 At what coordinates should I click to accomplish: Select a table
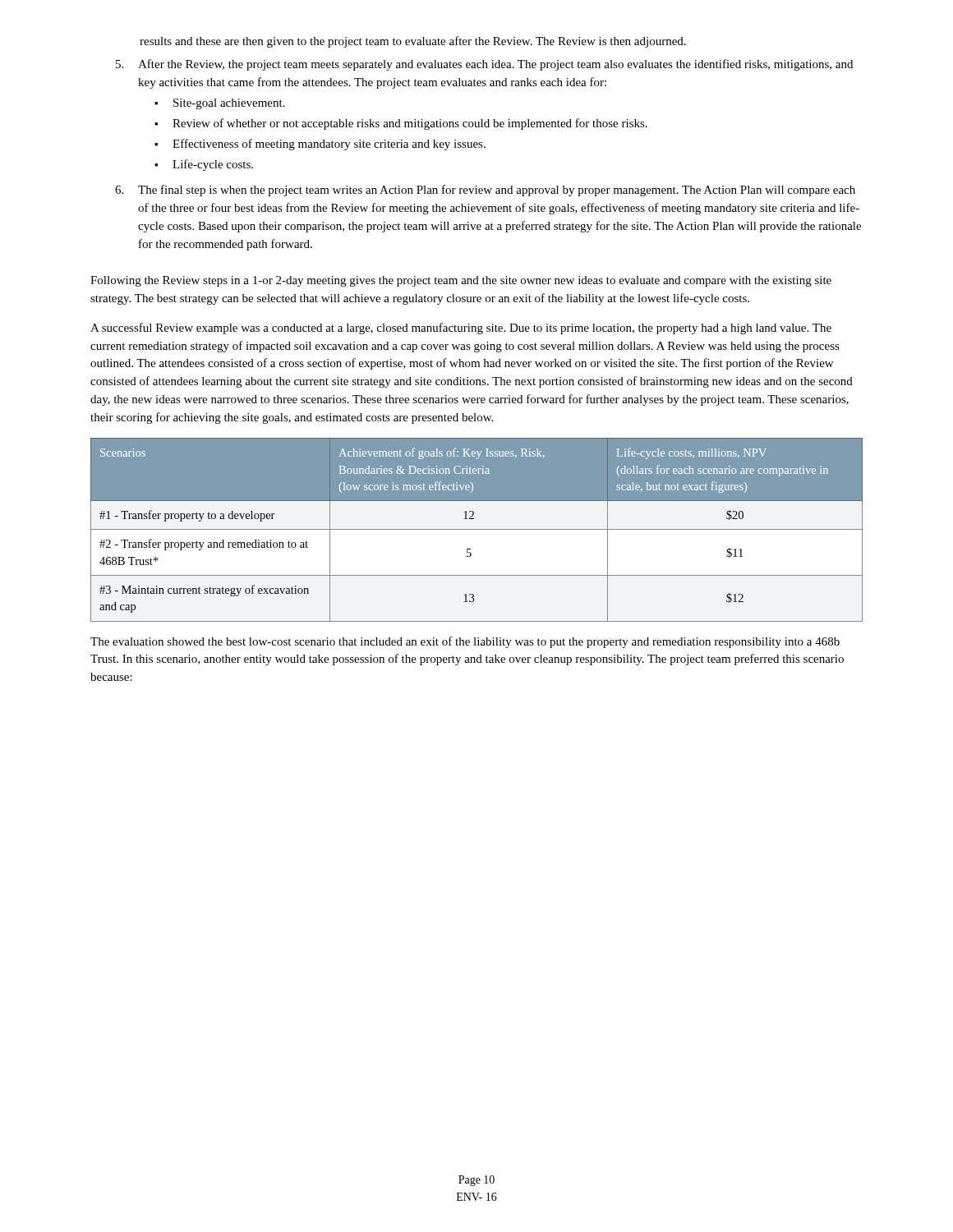(x=476, y=530)
